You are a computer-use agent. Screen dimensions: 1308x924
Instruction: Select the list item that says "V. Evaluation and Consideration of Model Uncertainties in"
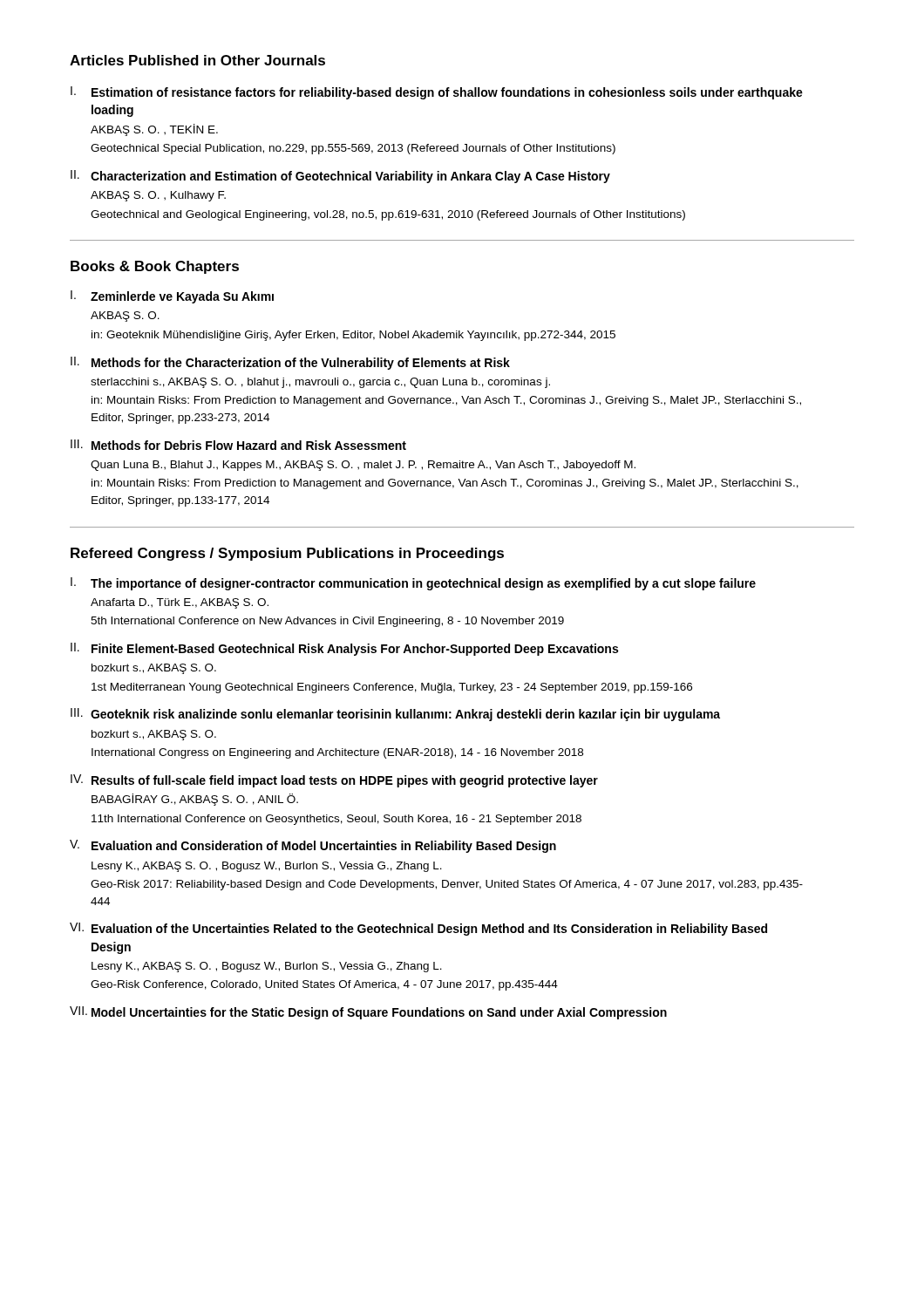tap(462, 873)
